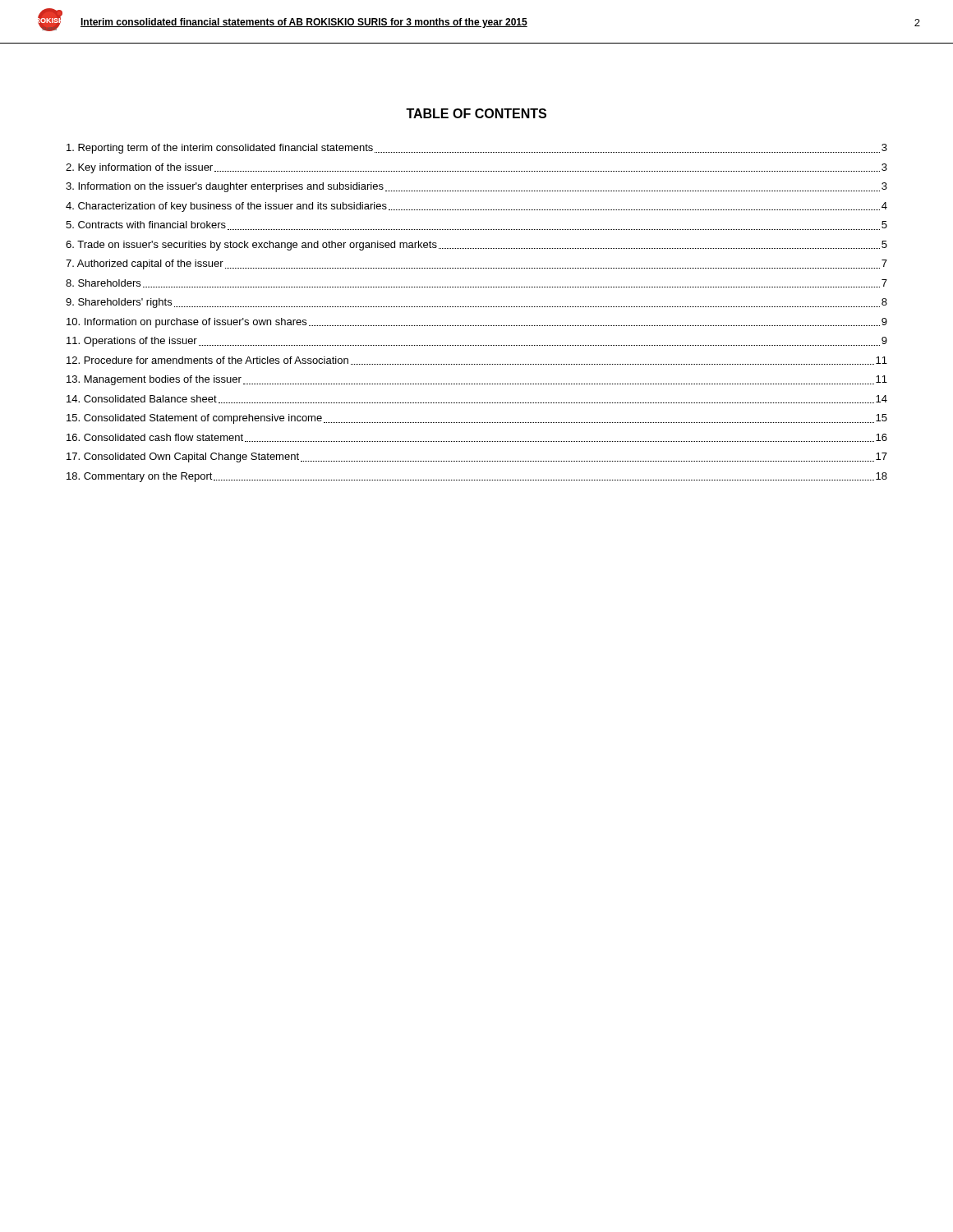953x1232 pixels.
Task: Point to the text block starting "TABLE OF CONTENTS"
Action: coord(476,114)
